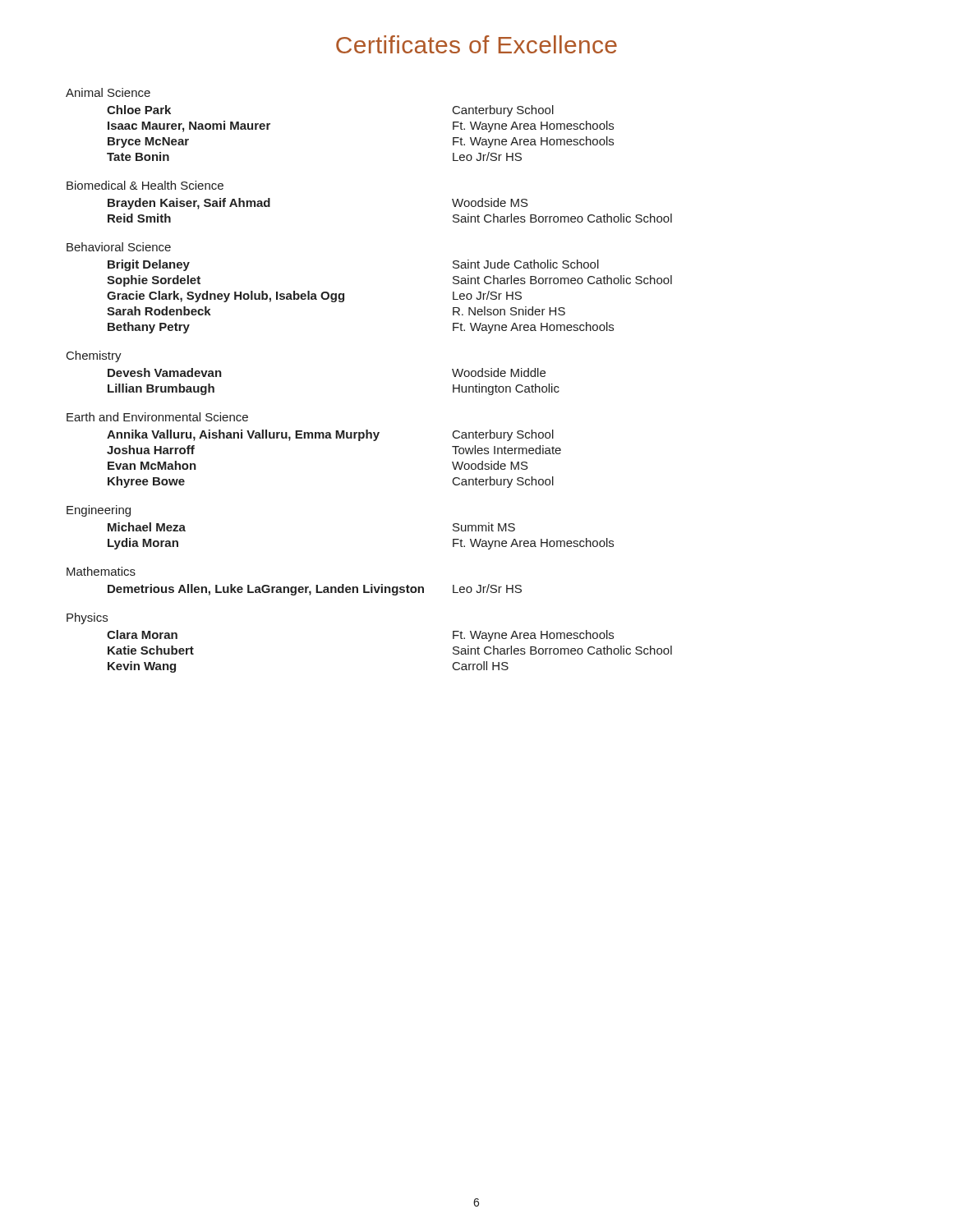Click the passage that begins "Sophie Sordelet Saint Charles"

click(x=505, y=280)
